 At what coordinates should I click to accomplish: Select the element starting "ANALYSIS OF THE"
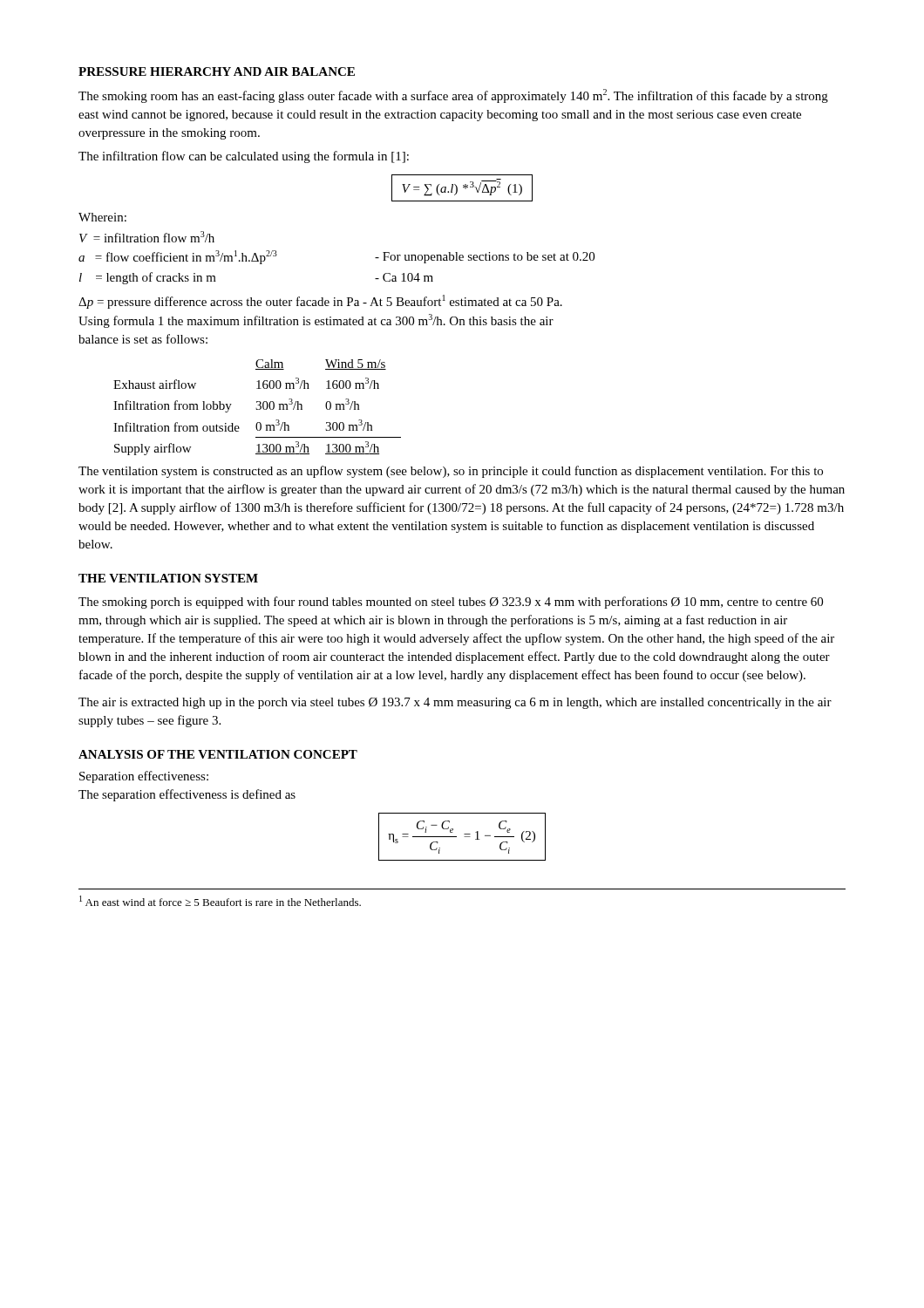[x=218, y=754]
